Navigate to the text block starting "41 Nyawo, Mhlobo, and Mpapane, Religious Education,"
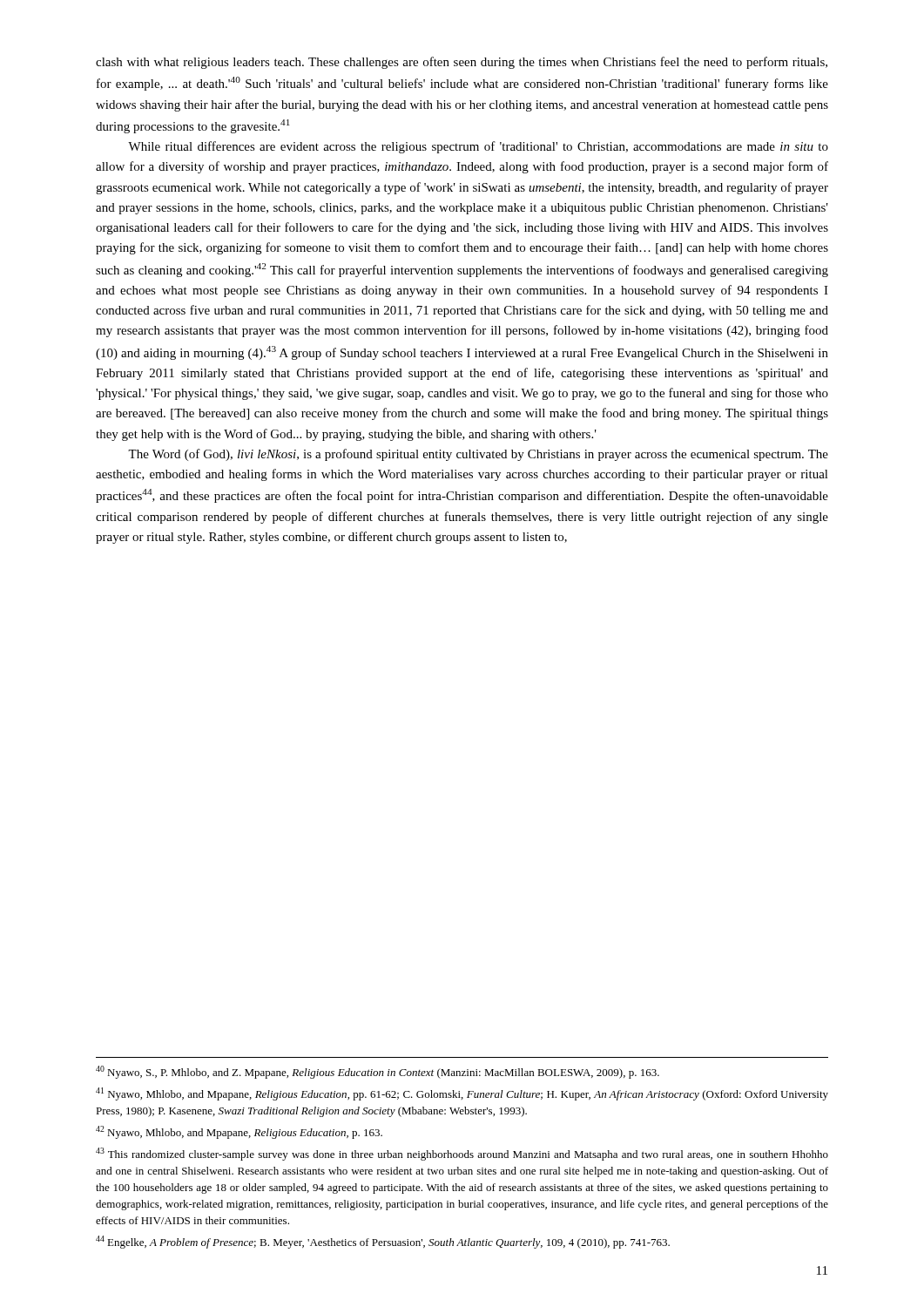924x1307 pixels. tap(462, 1101)
